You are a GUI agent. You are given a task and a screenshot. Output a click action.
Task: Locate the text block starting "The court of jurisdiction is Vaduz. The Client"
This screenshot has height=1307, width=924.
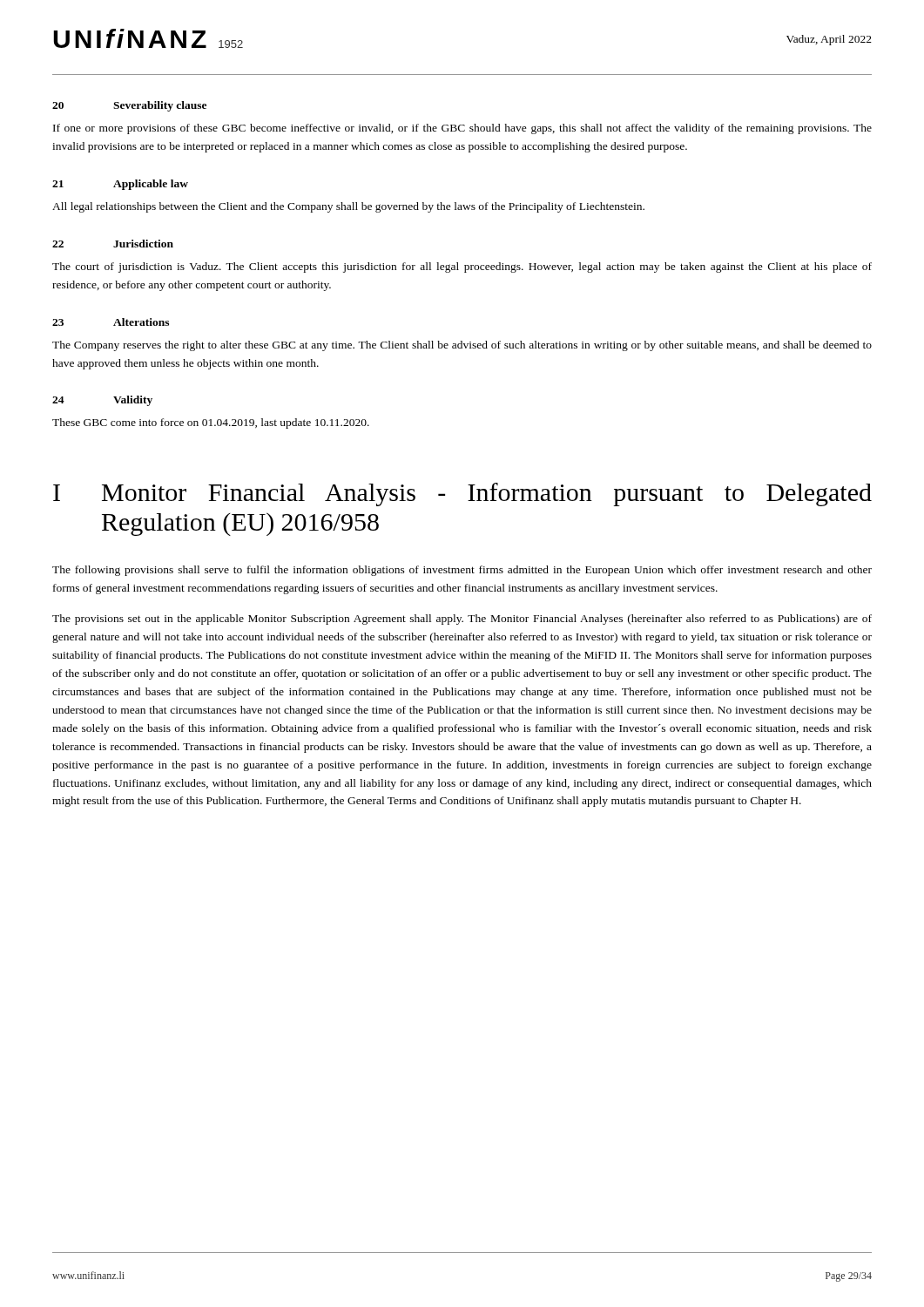pyautogui.click(x=462, y=275)
